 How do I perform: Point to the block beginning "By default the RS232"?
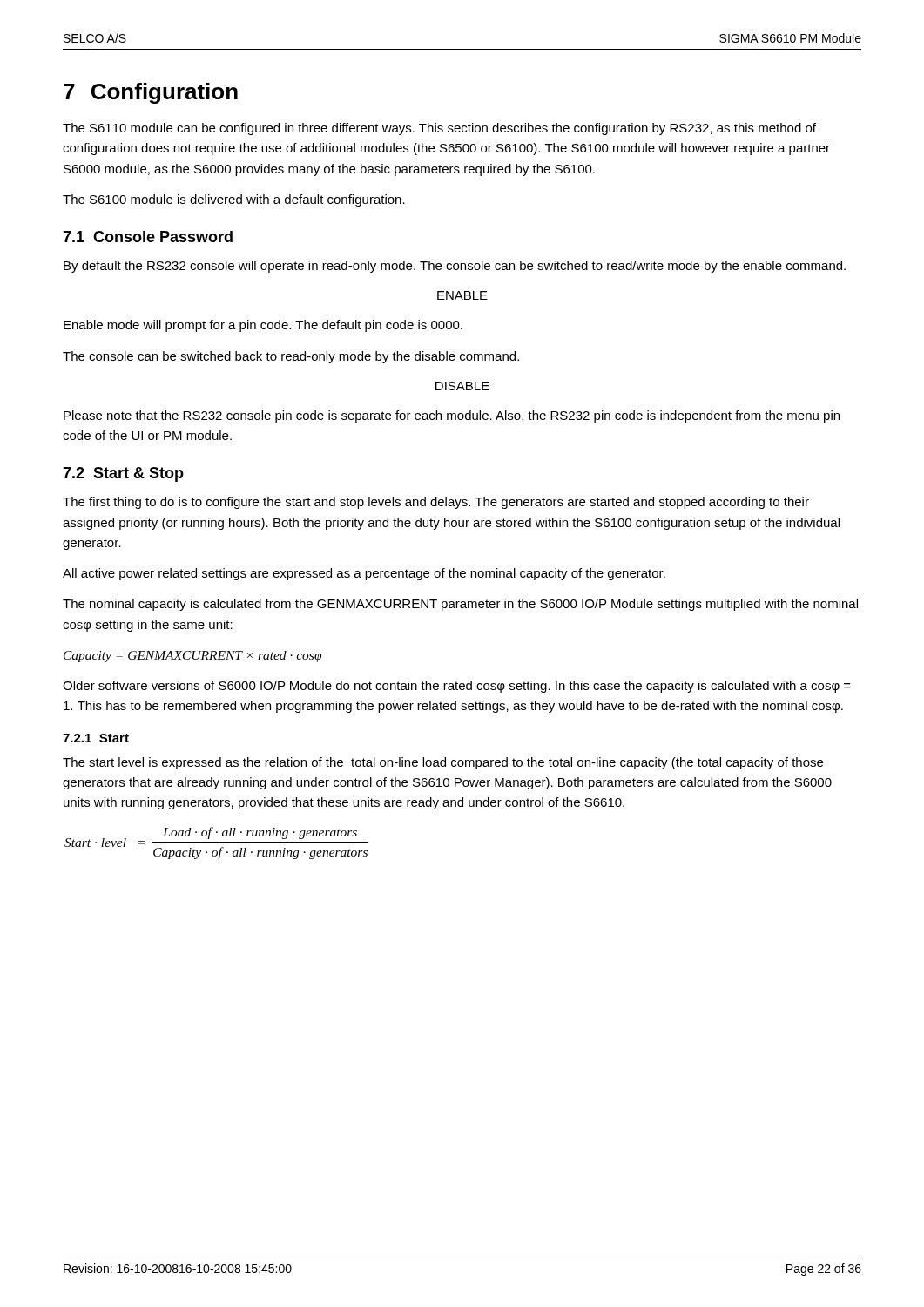click(455, 265)
